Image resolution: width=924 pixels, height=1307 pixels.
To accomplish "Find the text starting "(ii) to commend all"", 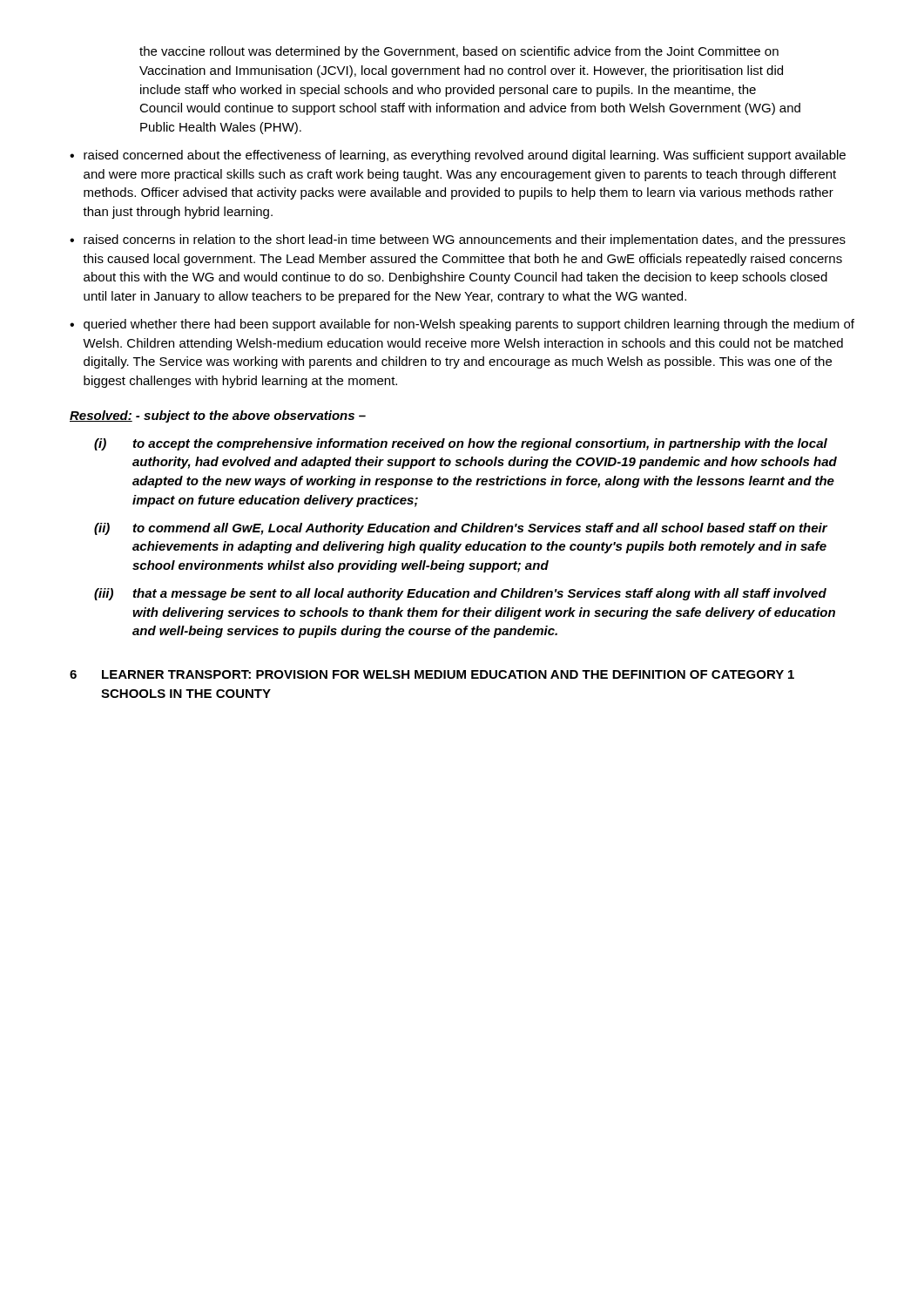I will coord(474,546).
